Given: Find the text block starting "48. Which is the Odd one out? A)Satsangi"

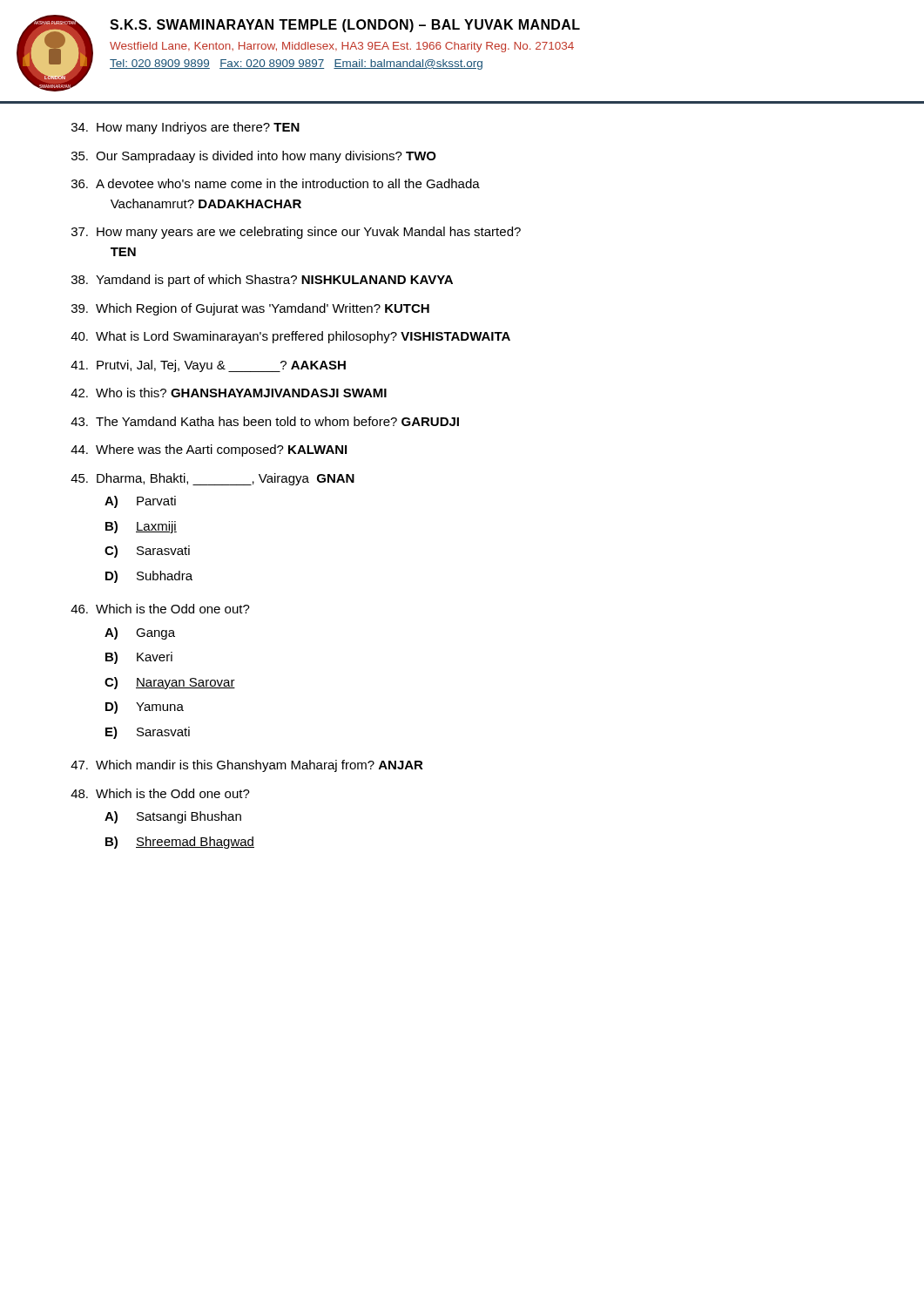Looking at the screenshot, I should (160, 793).
